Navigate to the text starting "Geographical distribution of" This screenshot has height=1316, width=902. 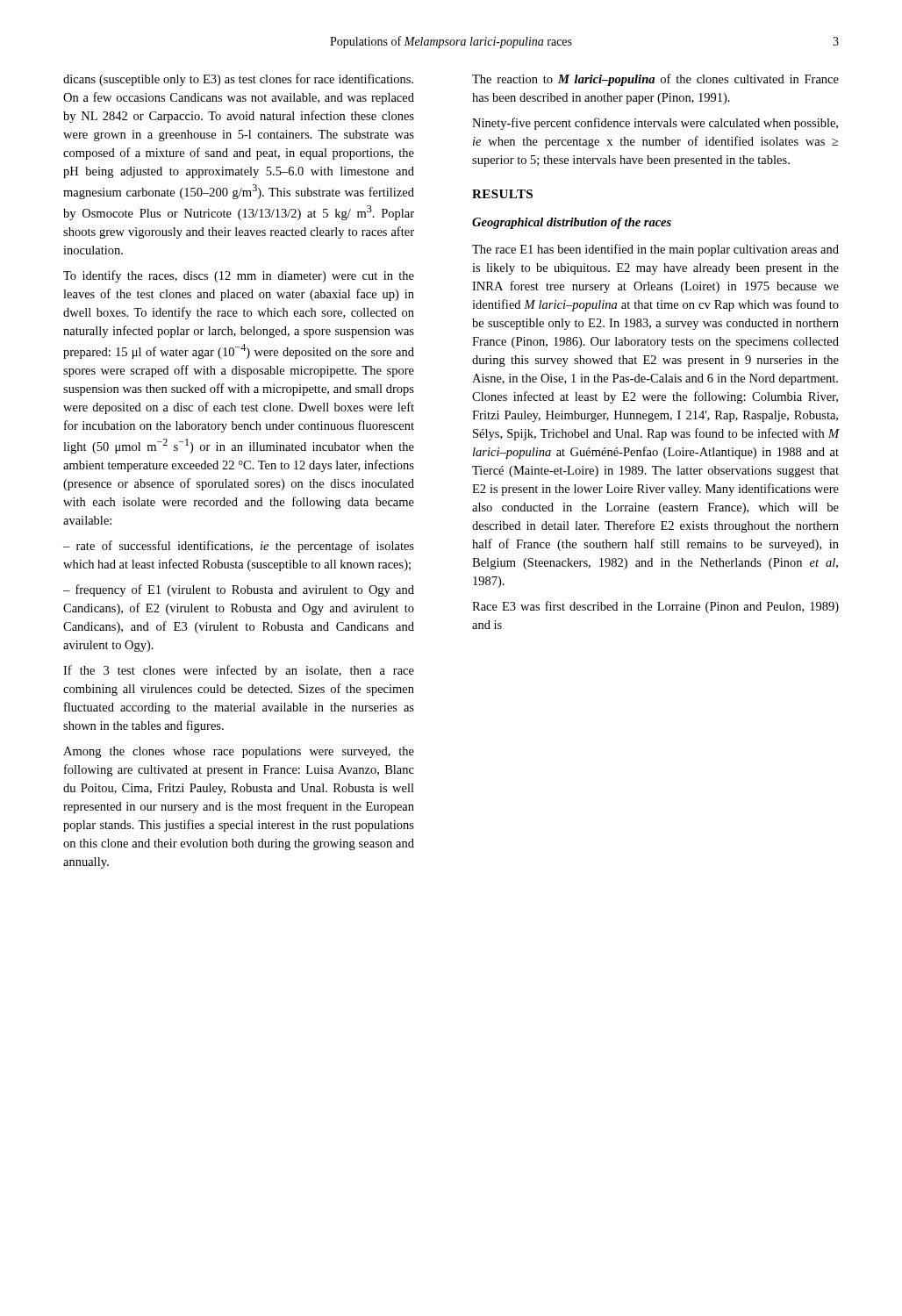572,222
